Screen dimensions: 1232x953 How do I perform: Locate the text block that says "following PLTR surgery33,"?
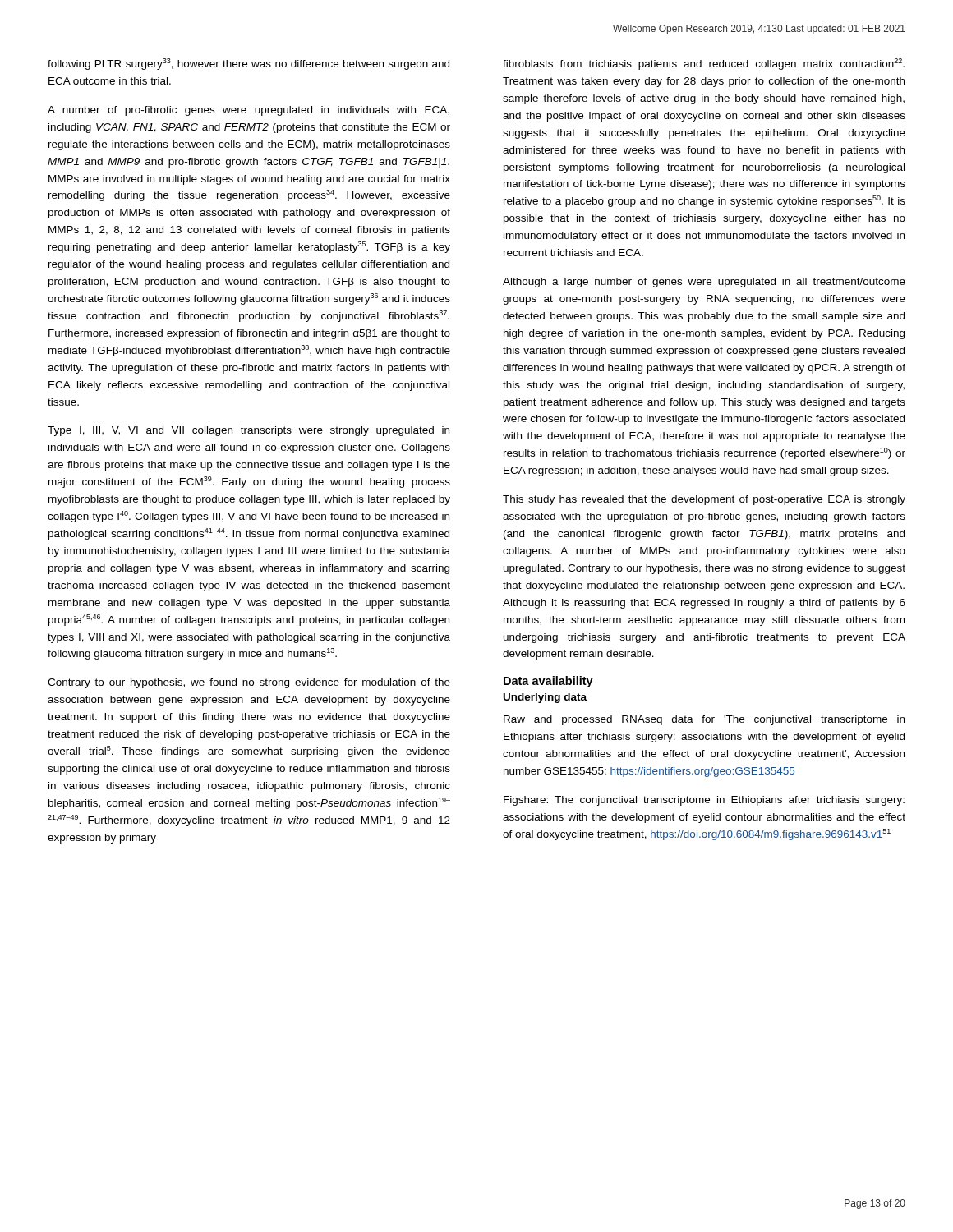click(249, 72)
